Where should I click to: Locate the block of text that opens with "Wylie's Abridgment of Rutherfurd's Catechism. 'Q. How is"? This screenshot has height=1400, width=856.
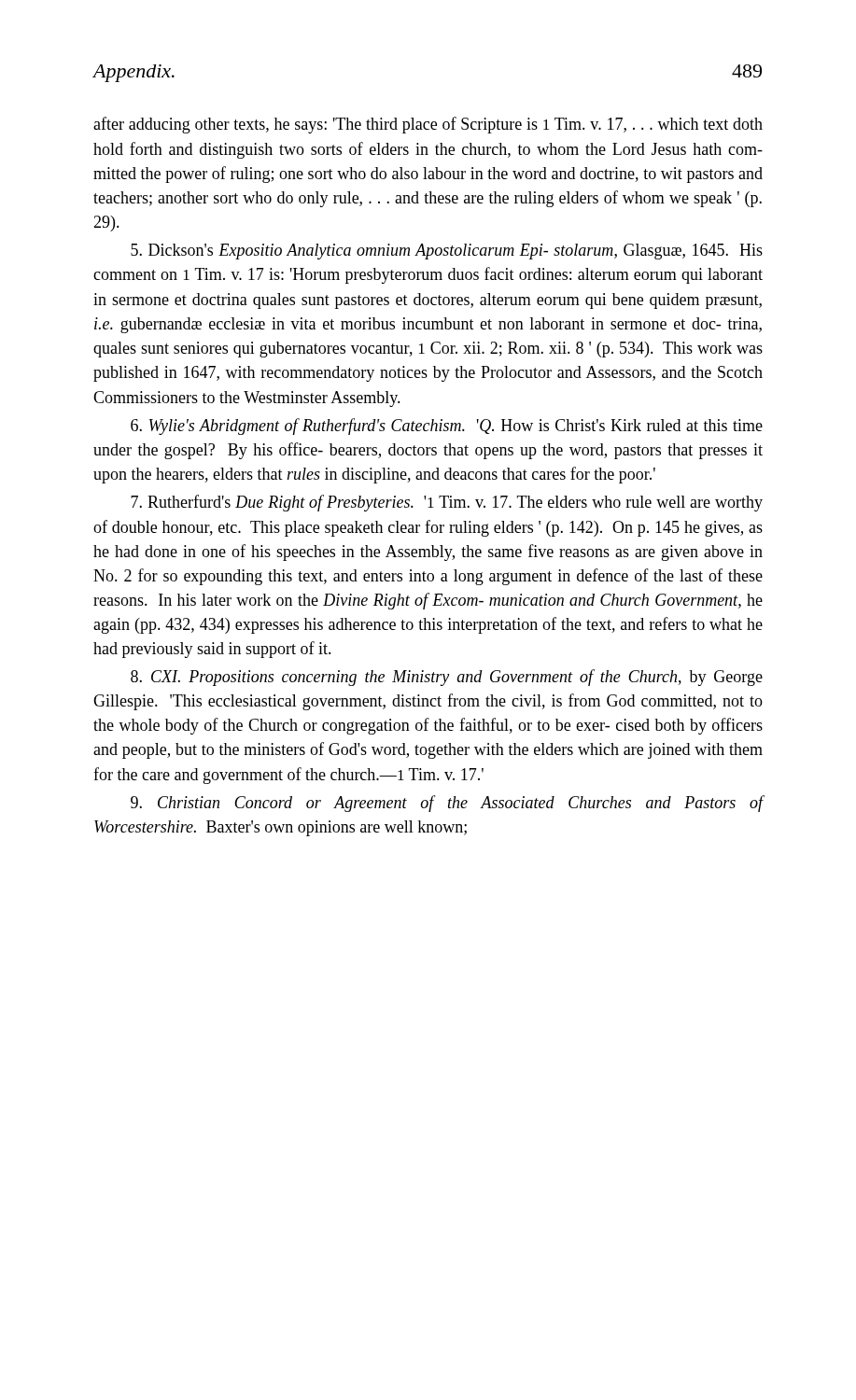click(428, 450)
